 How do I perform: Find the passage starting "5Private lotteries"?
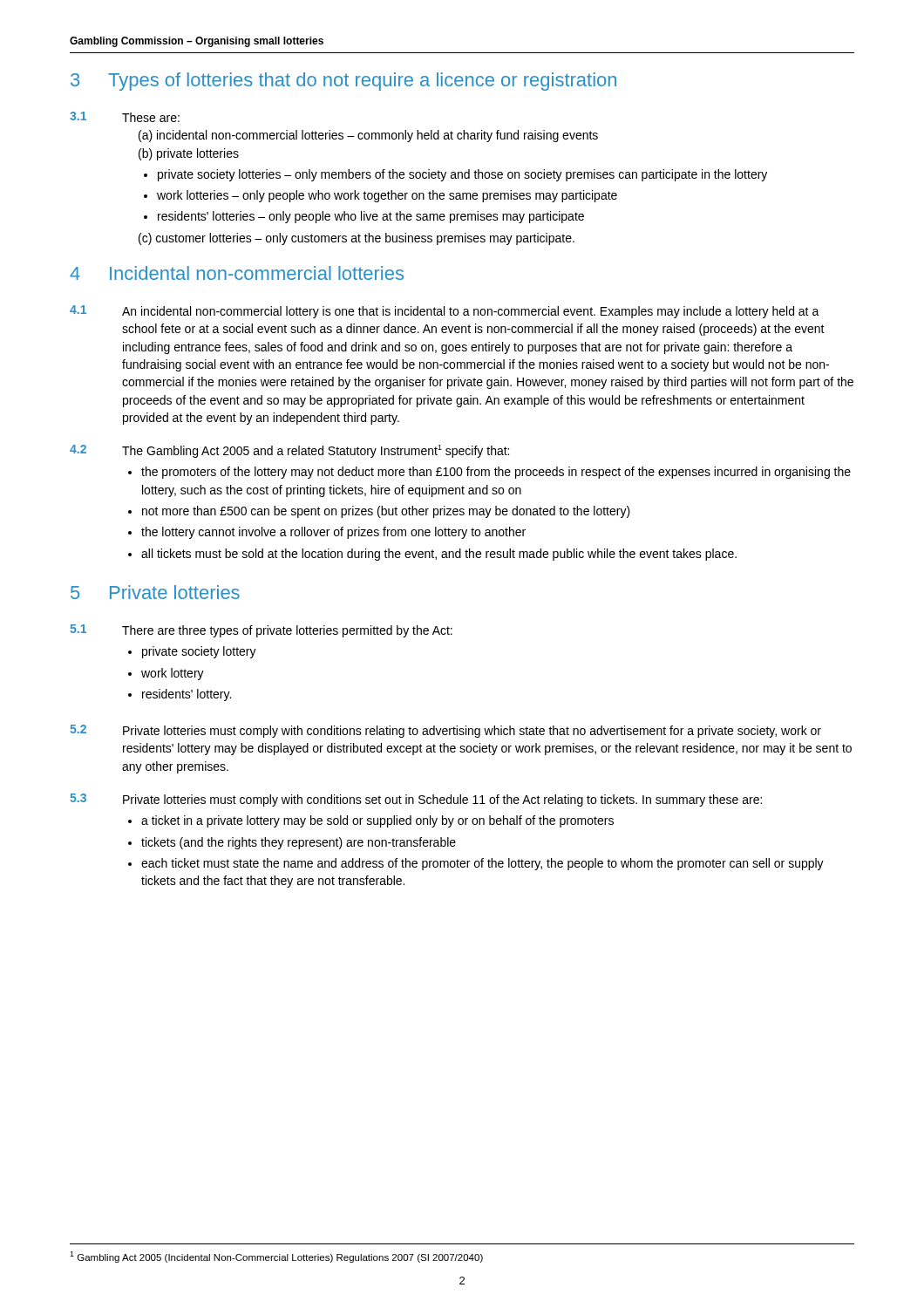(155, 592)
